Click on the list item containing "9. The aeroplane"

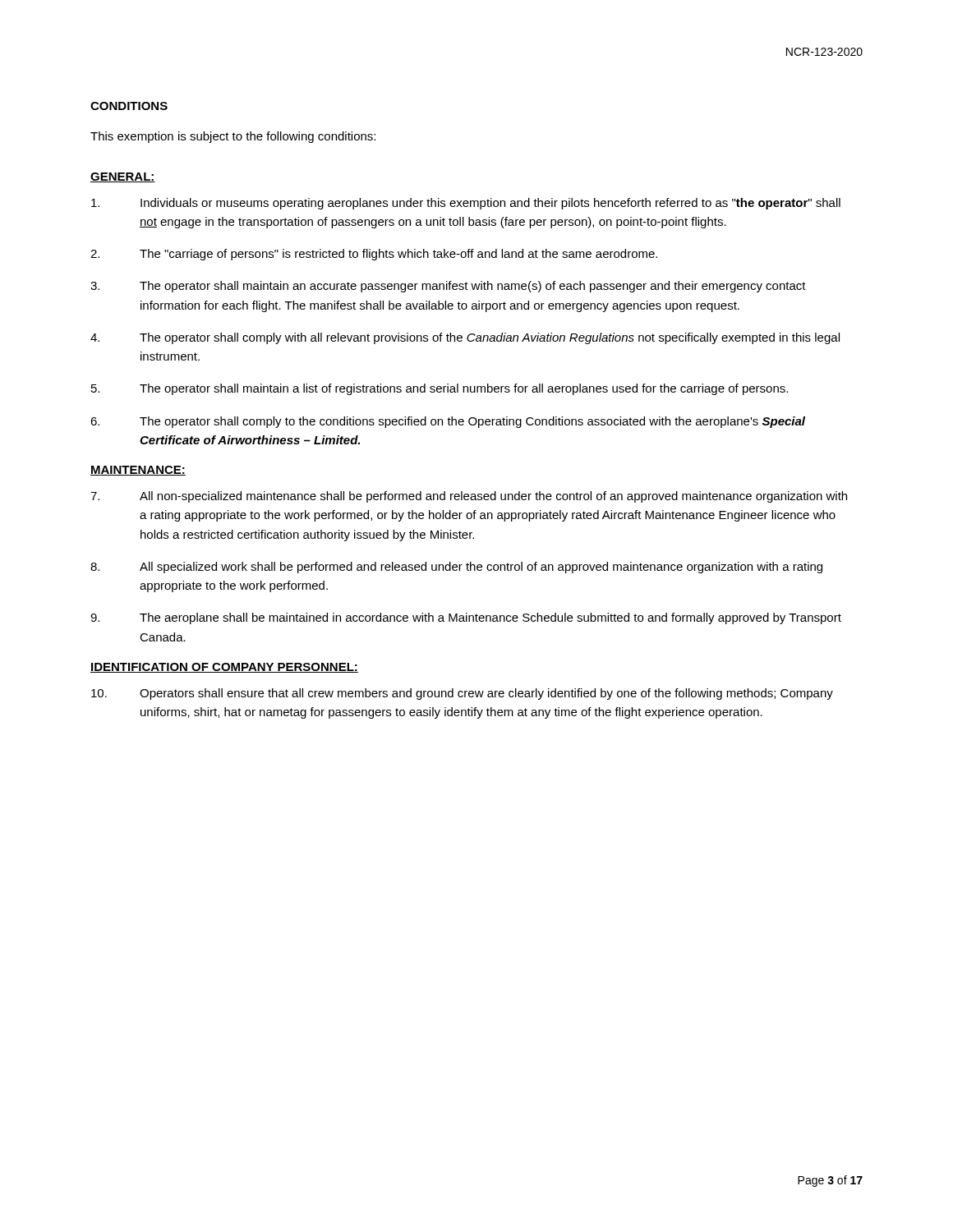point(472,627)
